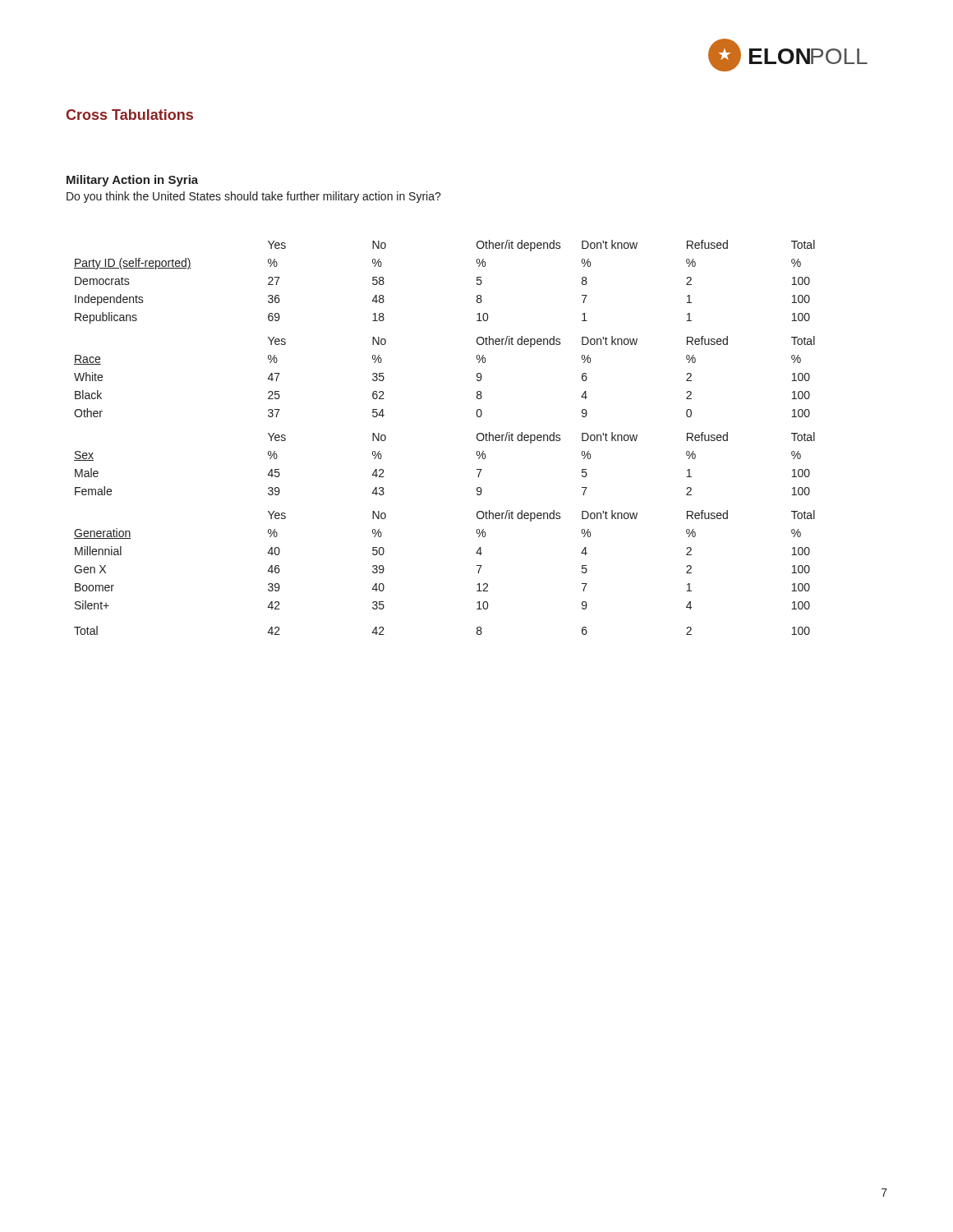Image resolution: width=953 pixels, height=1232 pixels.
Task: Find the table that mentions "Other/it depends"
Action: pyautogui.click(x=476, y=435)
